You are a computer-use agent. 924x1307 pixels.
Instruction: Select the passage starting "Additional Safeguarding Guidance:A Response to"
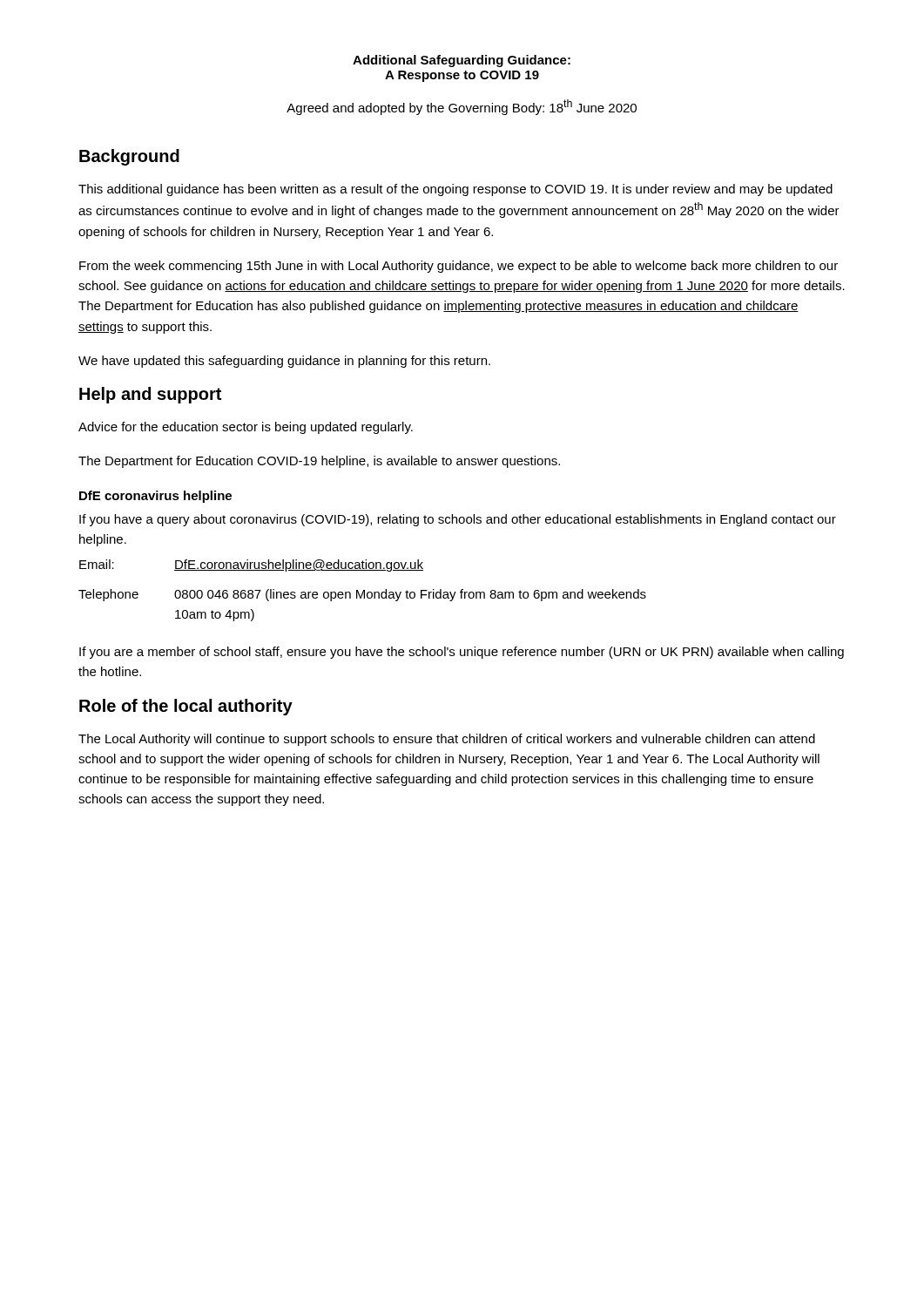click(462, 67)
